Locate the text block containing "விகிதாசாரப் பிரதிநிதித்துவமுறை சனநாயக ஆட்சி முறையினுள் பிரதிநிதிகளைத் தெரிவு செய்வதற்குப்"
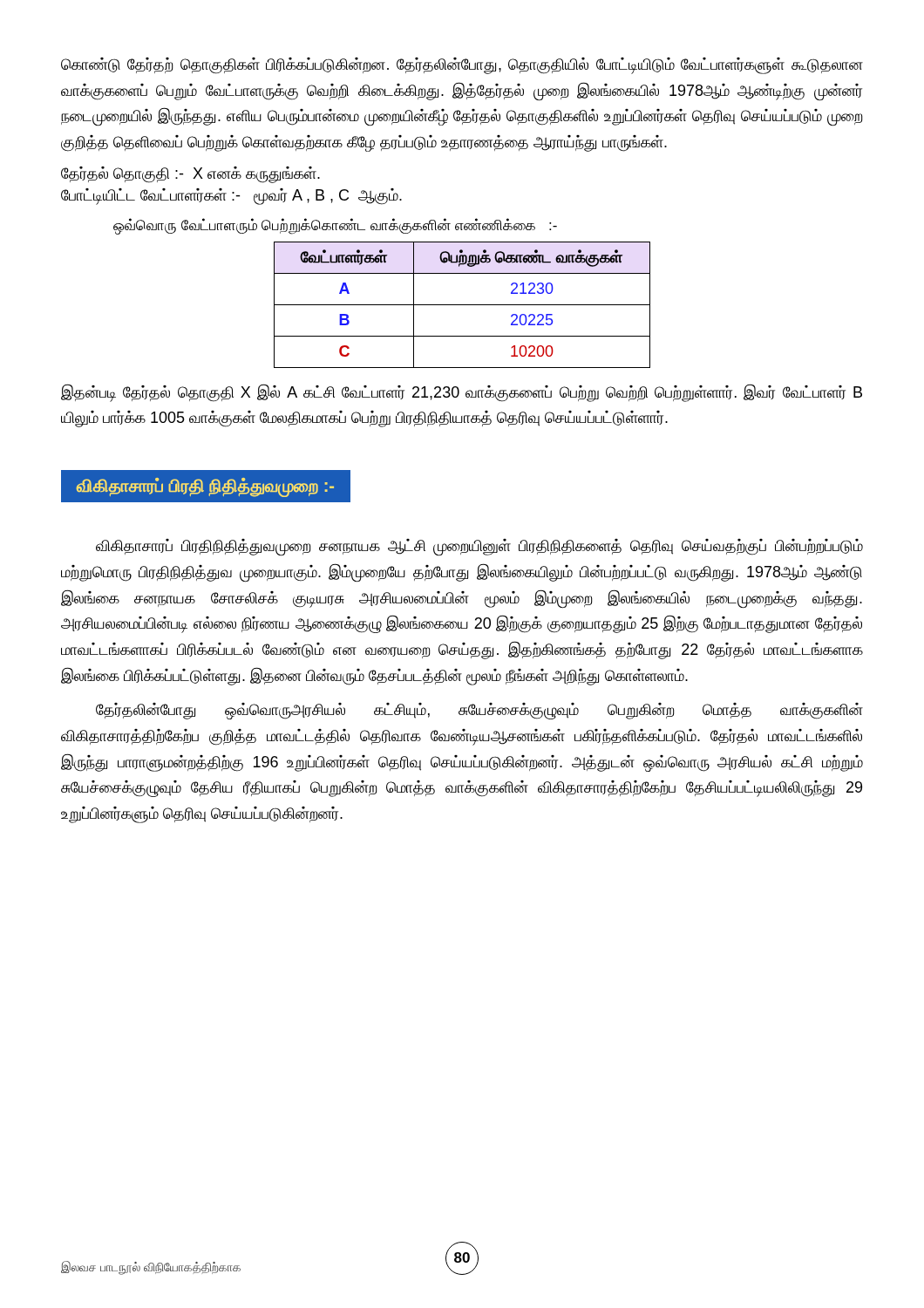 [462, 611]
